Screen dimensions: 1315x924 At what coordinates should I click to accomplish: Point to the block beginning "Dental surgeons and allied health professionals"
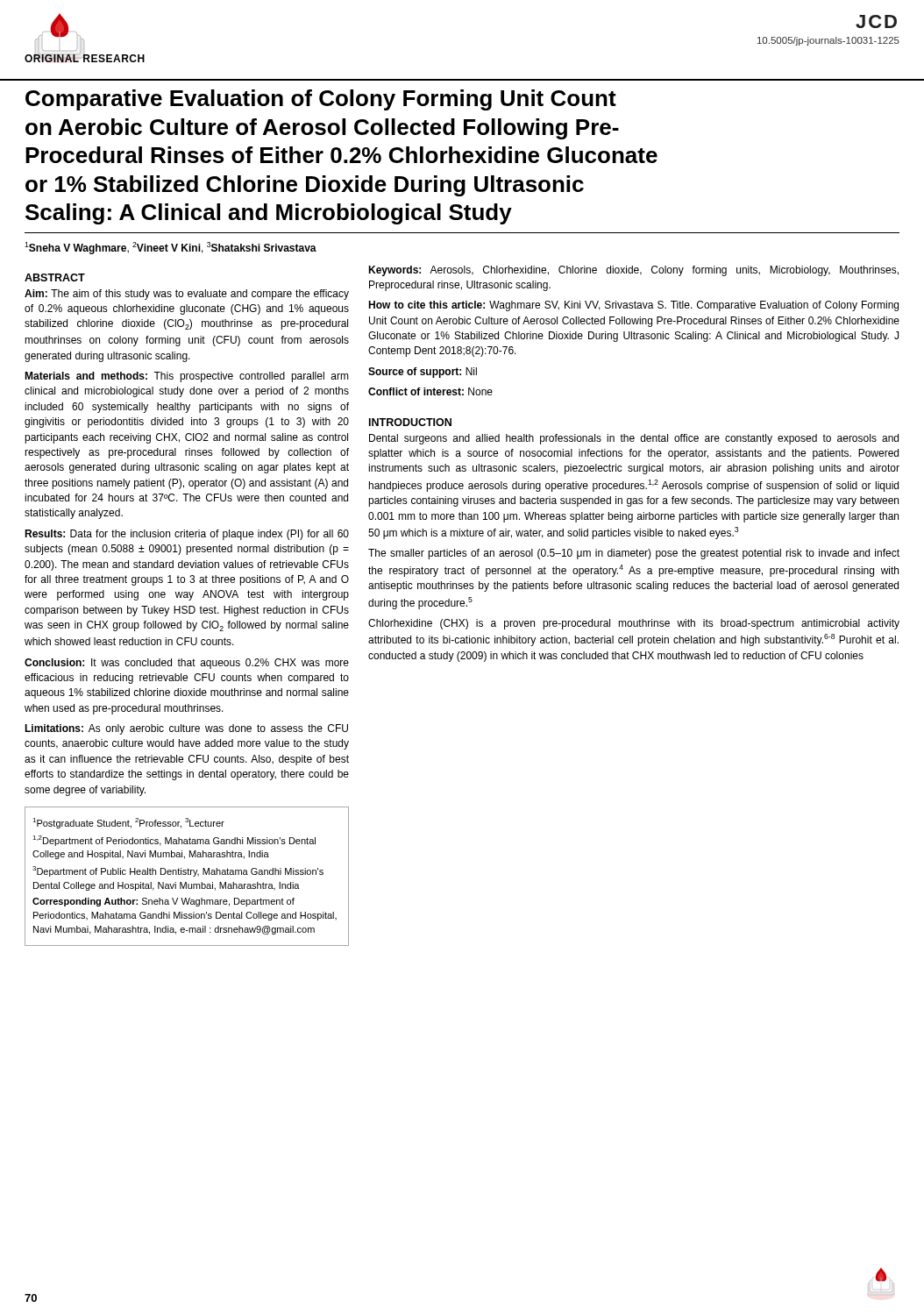634,486
